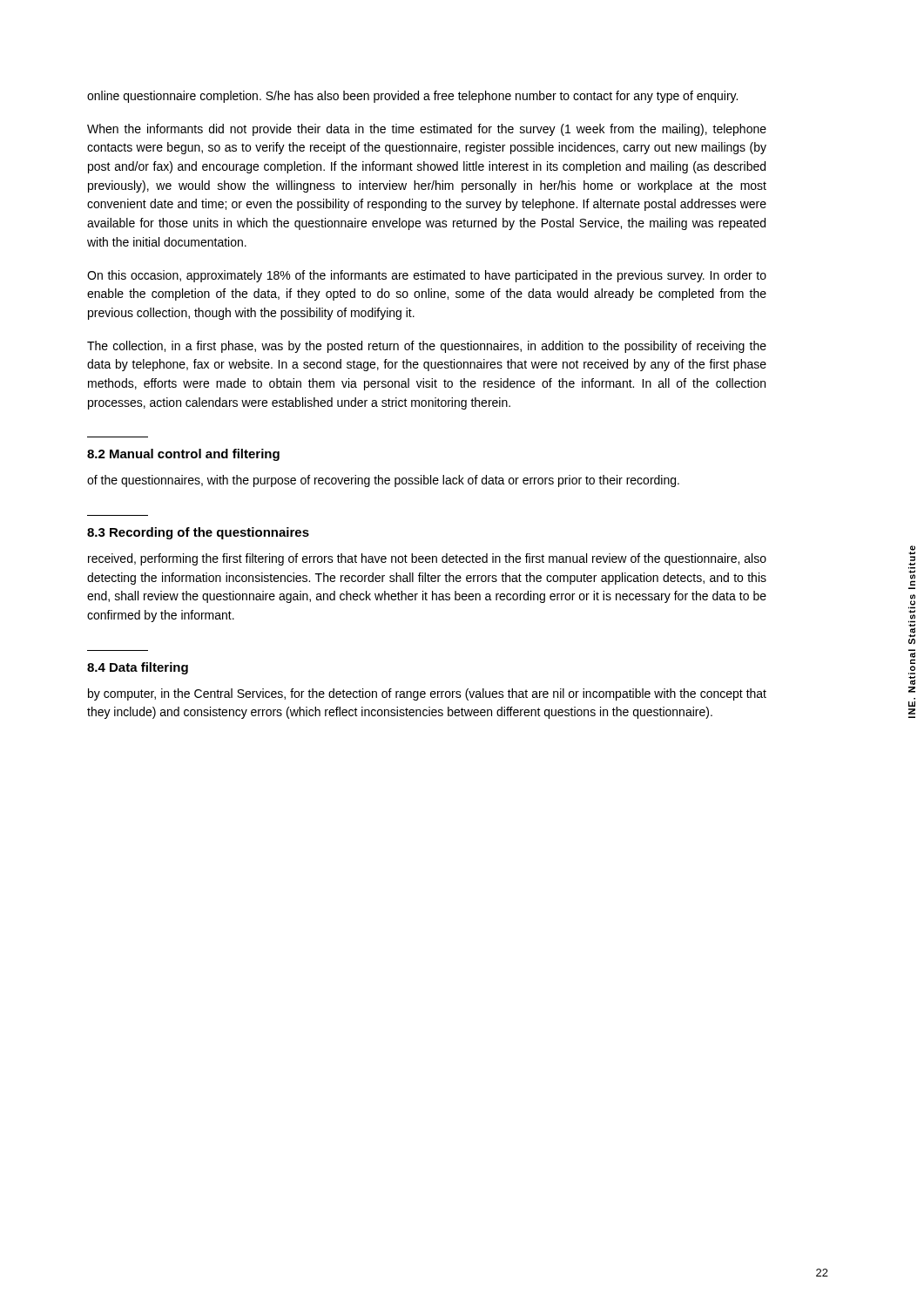924x1307 pixels.
Task: Point to "8.3 Recording of the questionnaires"
Action: pos(198,532)
